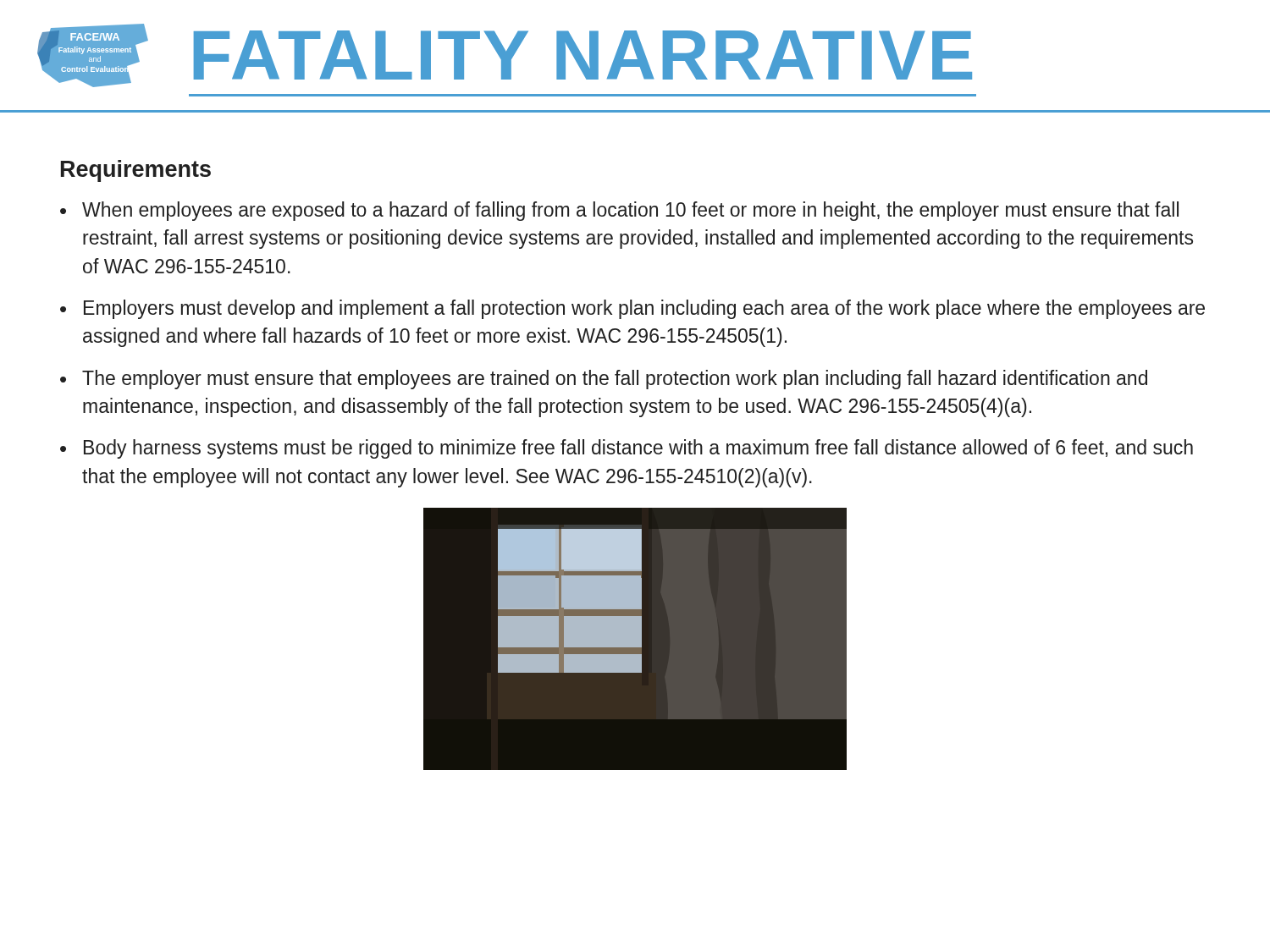The width and height of the screenshot is (1270, 952).
Task: Select the text block starting "• Body harness systems must"
Action: click(635, 463)
